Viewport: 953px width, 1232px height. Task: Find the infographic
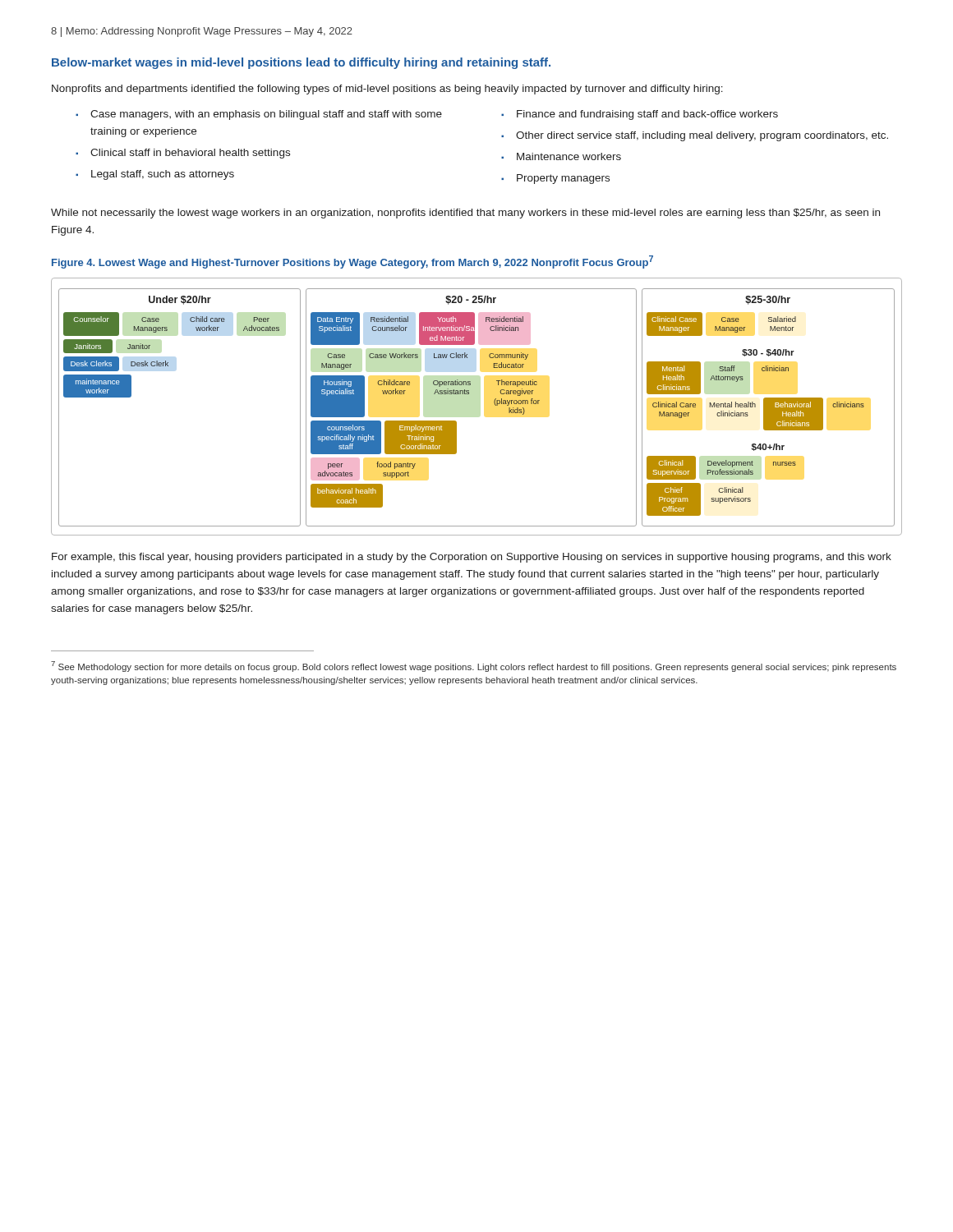pyautogui.click(x=476, y=407)
